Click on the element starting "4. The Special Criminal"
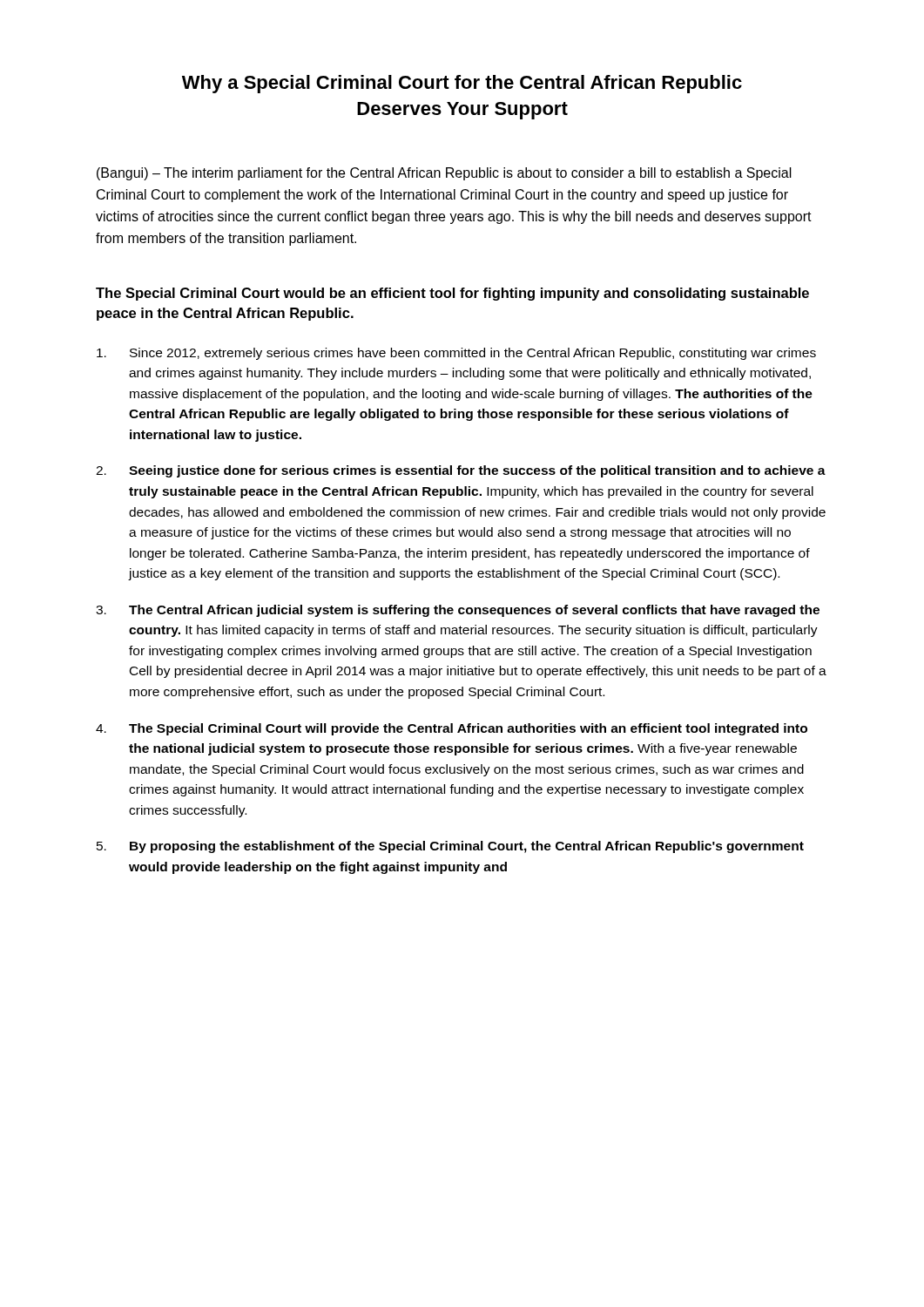924x1307 pixels. point(462,769)
